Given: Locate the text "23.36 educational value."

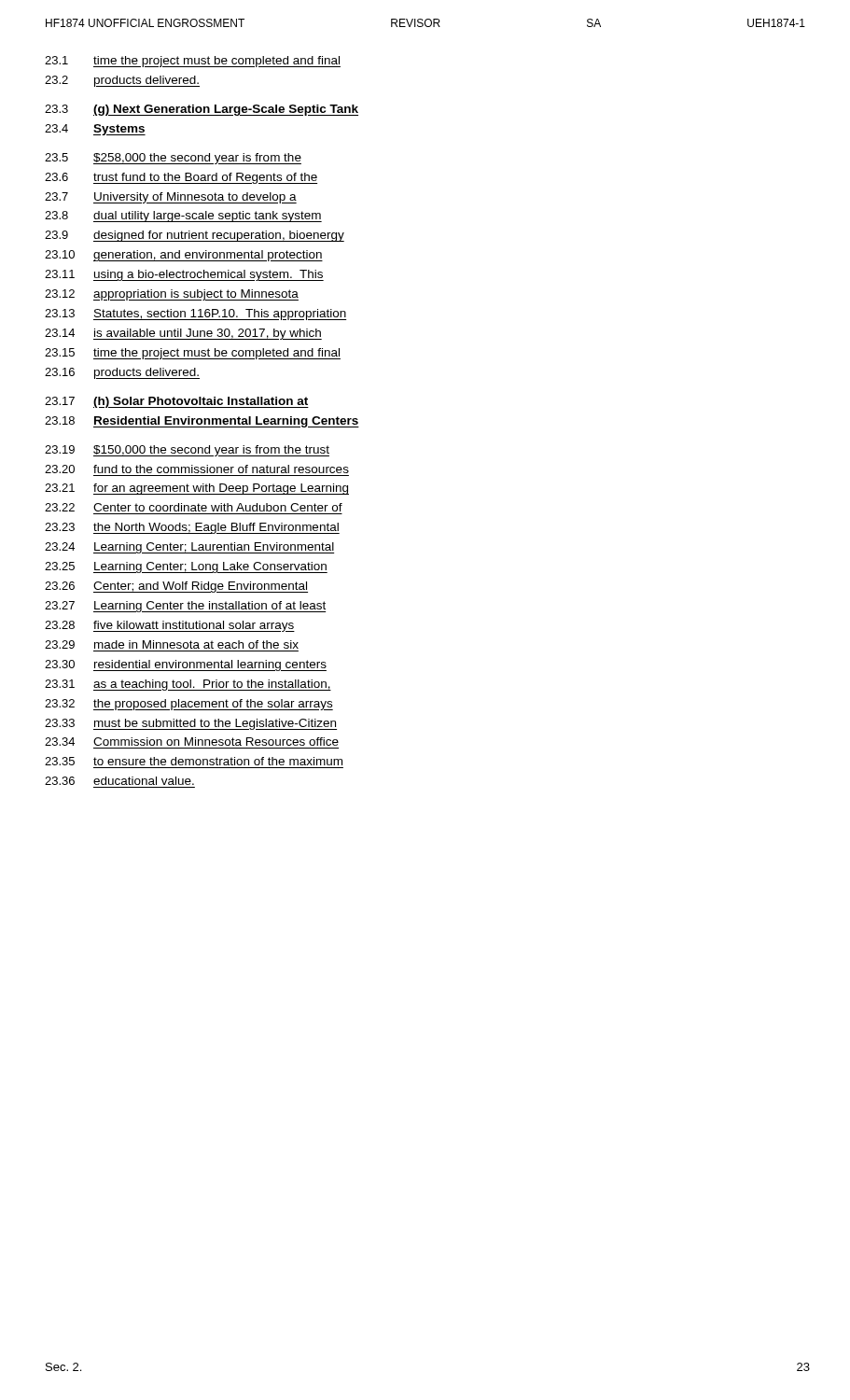Looking at the screenshot, I should pos(120,782).
